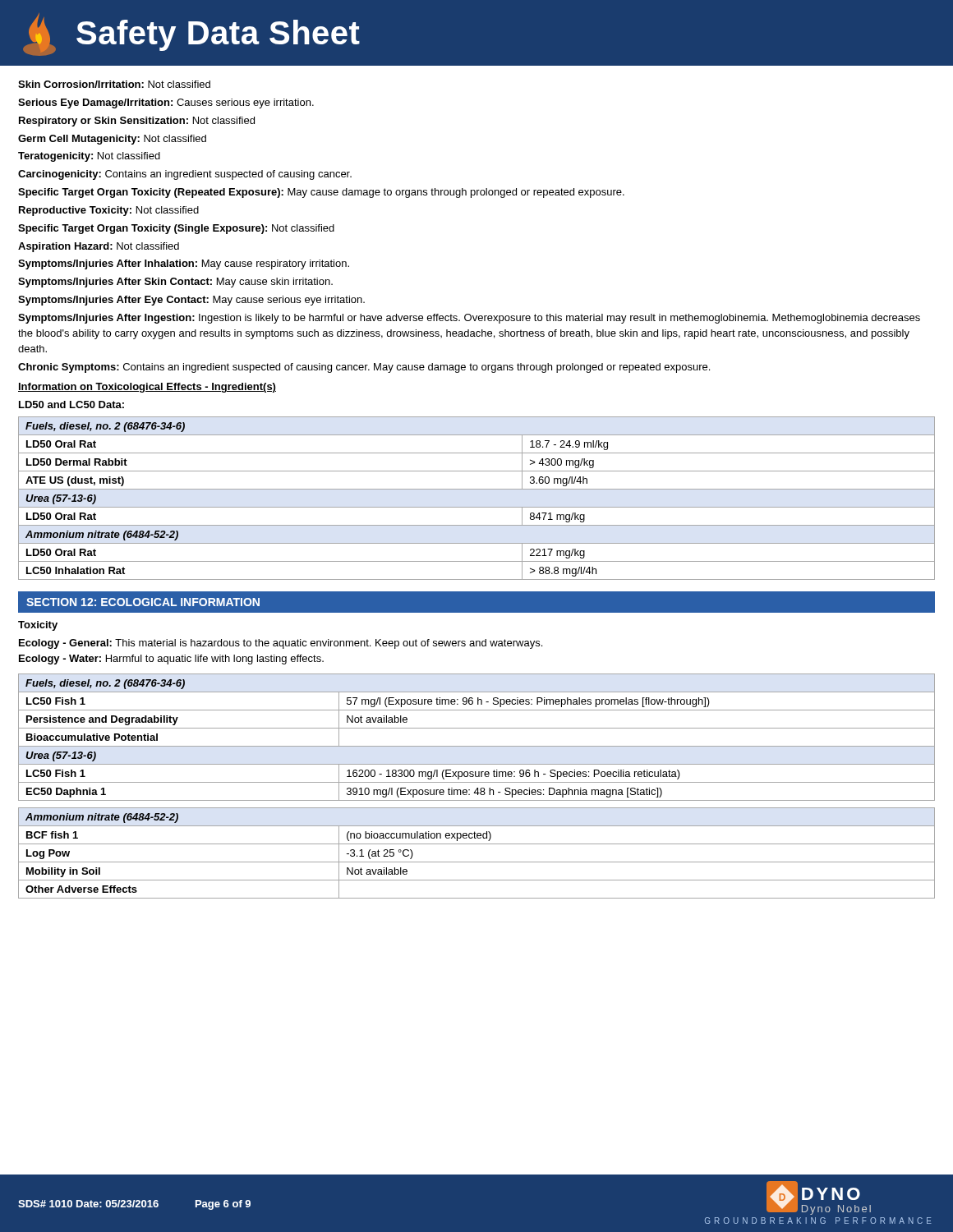Locate the text block that says "Symptoms/Injuries After Ingestion: Ingestion is likely to be"
This screenshot has width=953, height=1232.
click(x=469, y=333)
